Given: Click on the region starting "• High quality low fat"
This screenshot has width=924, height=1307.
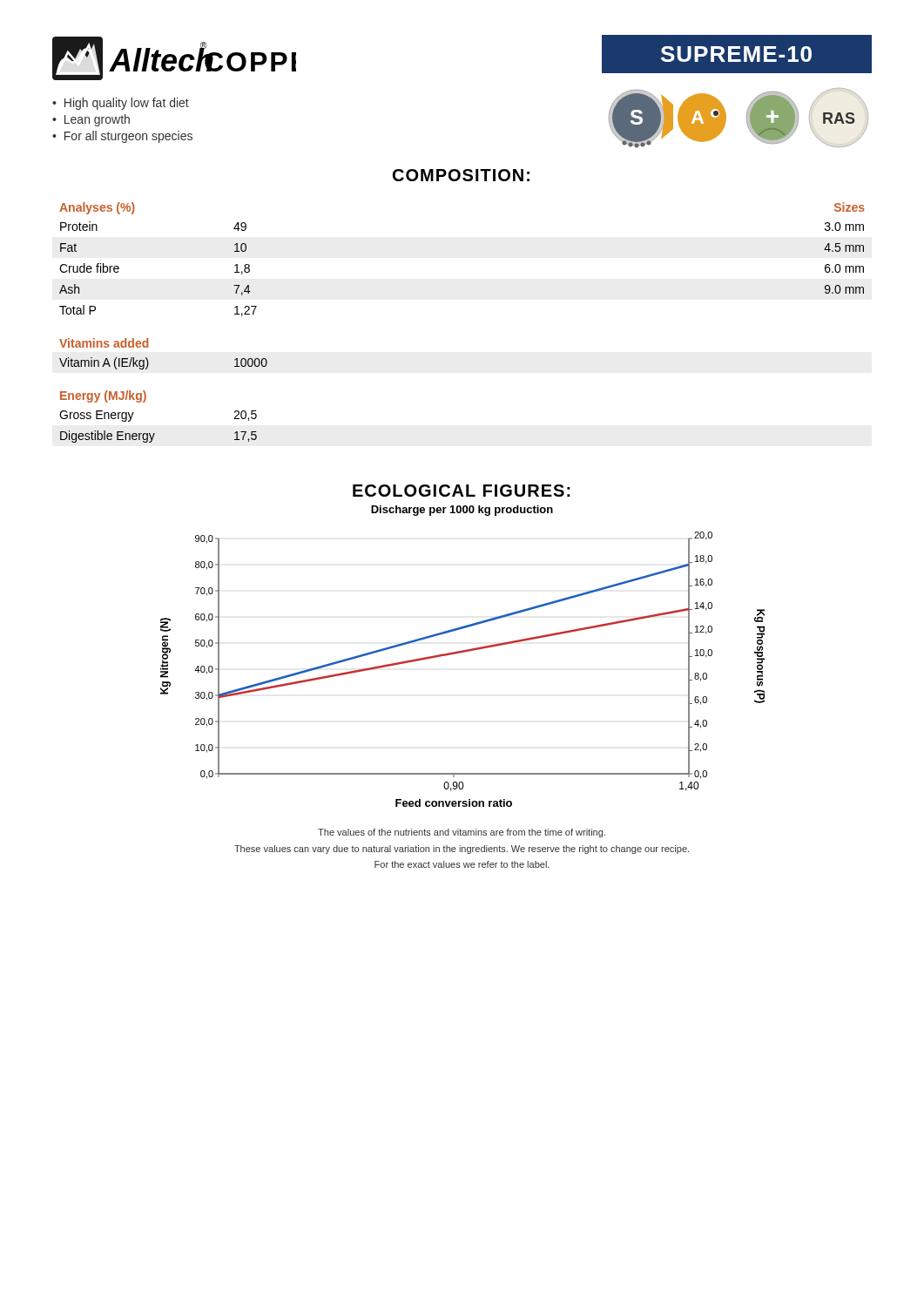Looking at the screenshot, I should coord(121,103).
